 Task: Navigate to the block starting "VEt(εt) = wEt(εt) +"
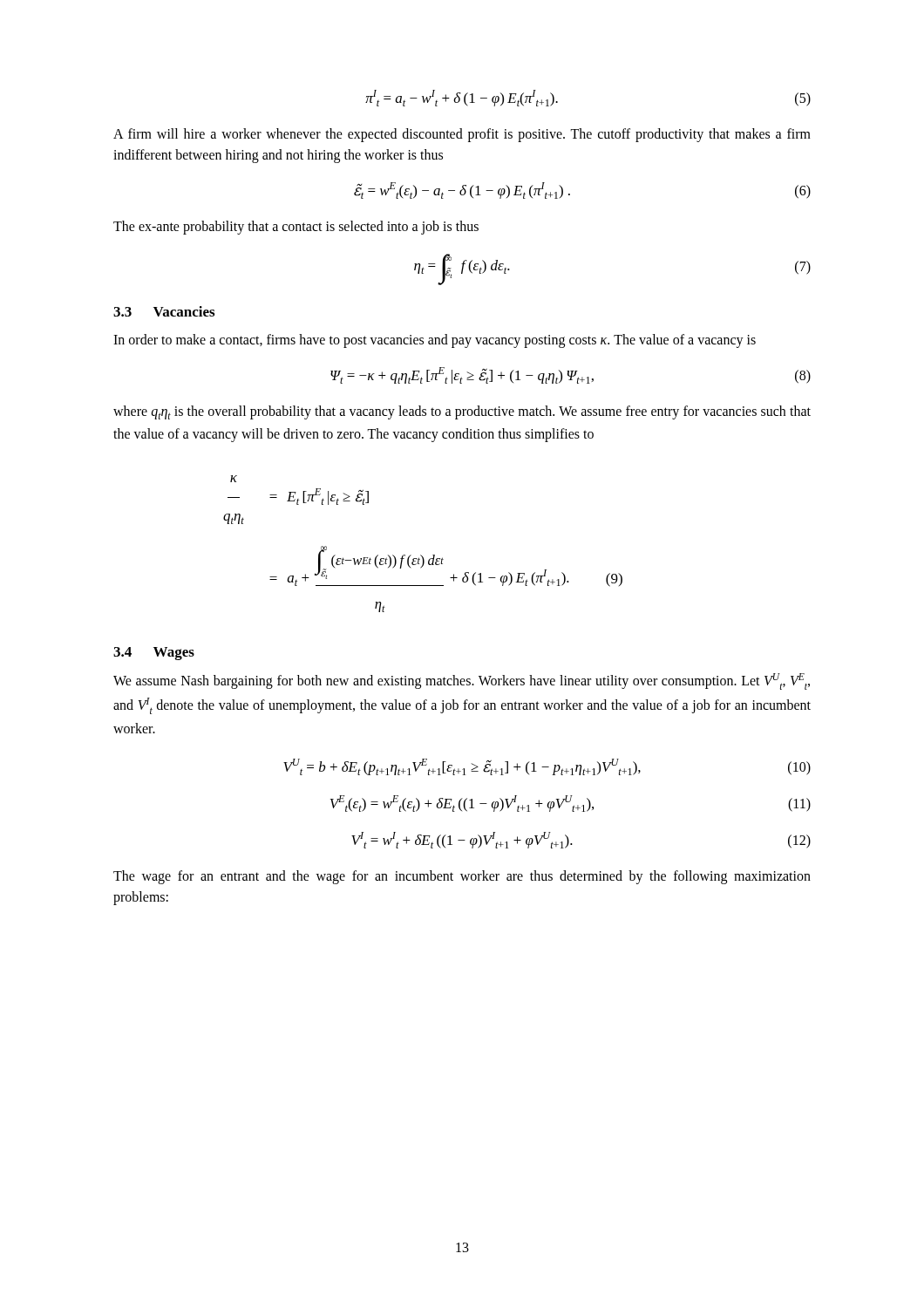coord(570,804)
